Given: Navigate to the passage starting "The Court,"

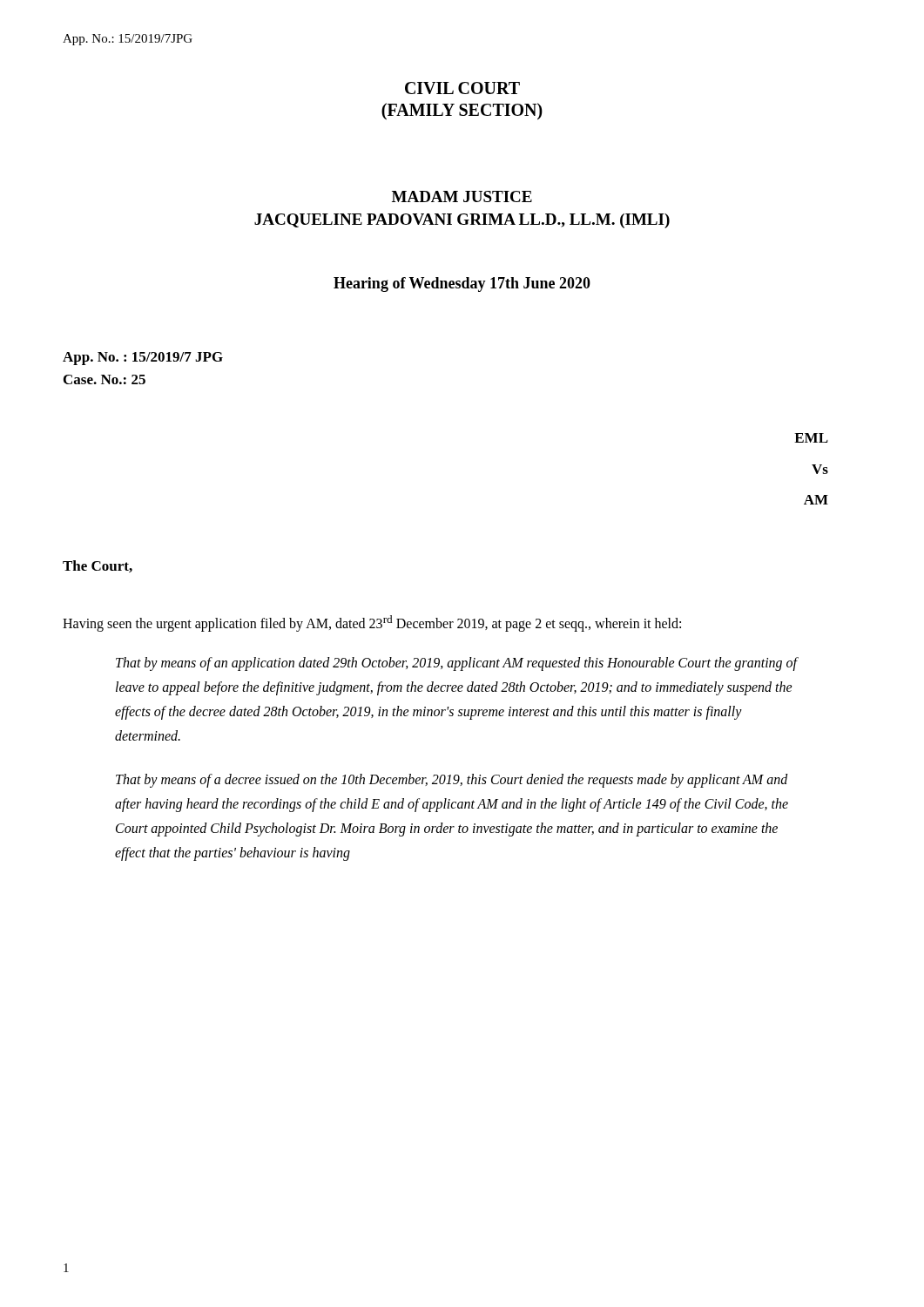Looking at the screenshot, I should (98, 566).
